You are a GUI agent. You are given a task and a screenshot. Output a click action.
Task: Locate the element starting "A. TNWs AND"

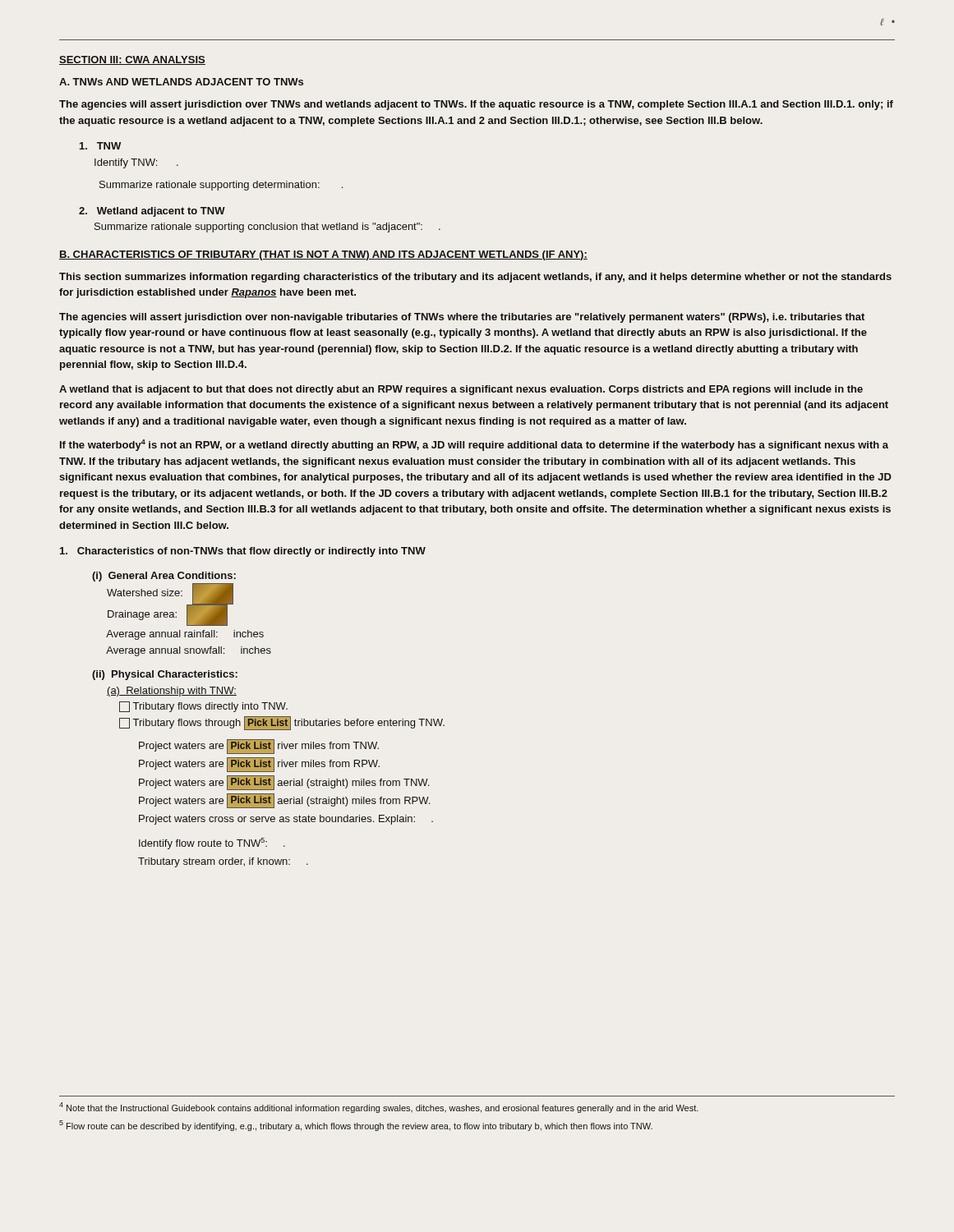181,82
